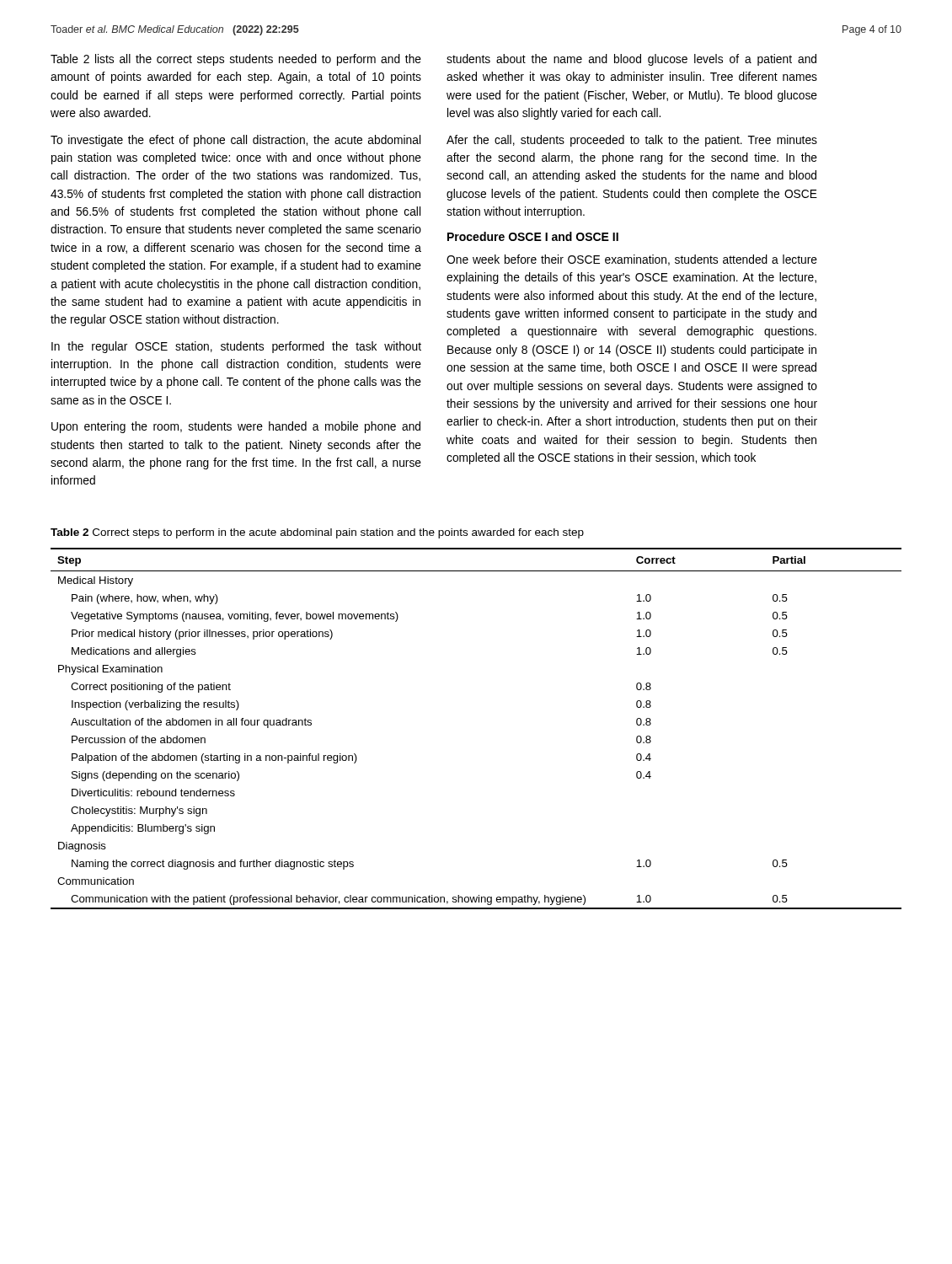Locate the table with the text "Vegetative Symptoms (nausea,"
This screenshot has height=1264, width=952.
pos(476,728)
